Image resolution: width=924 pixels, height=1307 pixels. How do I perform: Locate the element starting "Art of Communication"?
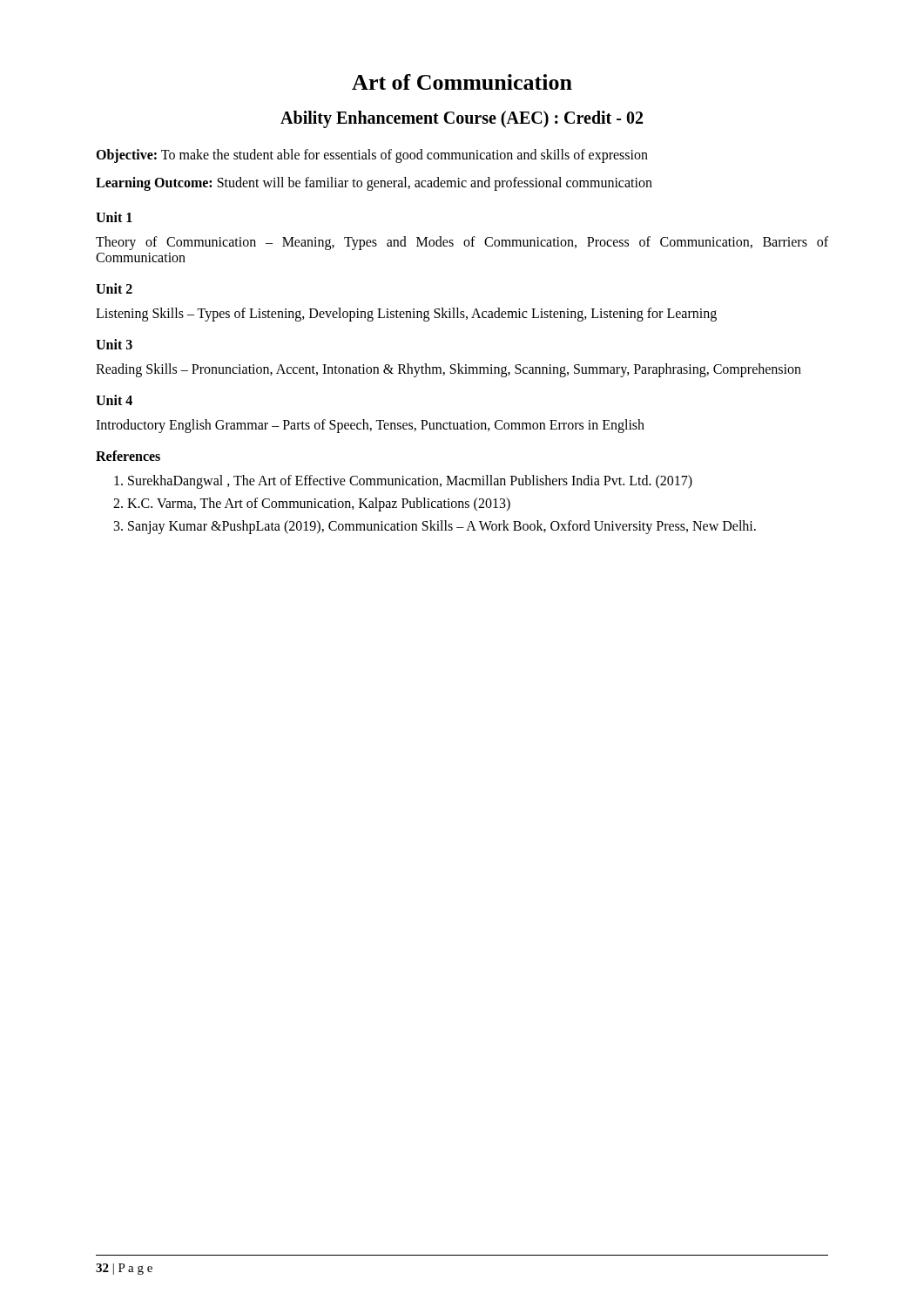tap(462, 82)
